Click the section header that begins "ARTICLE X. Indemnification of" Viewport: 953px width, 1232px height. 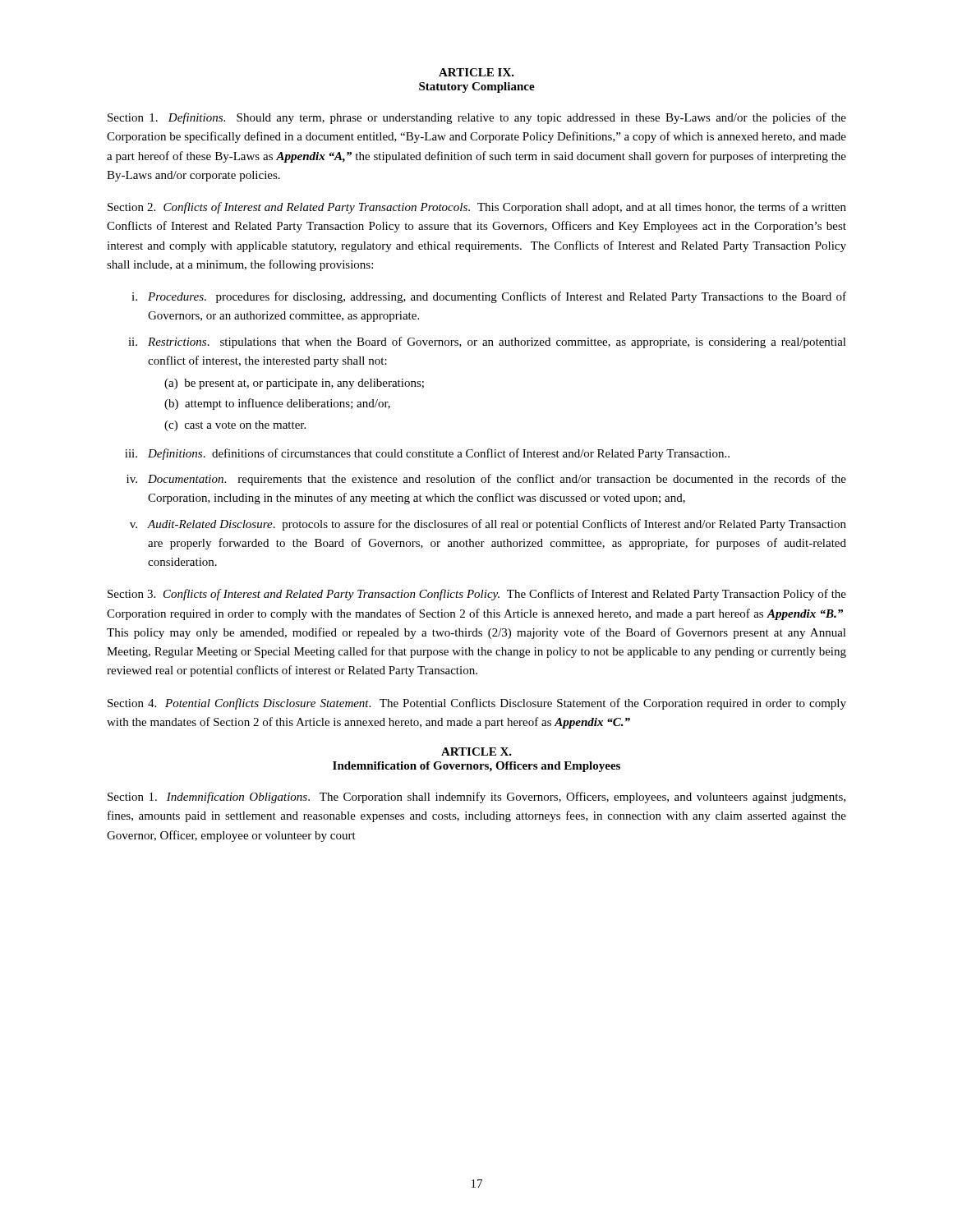point(476,759)
